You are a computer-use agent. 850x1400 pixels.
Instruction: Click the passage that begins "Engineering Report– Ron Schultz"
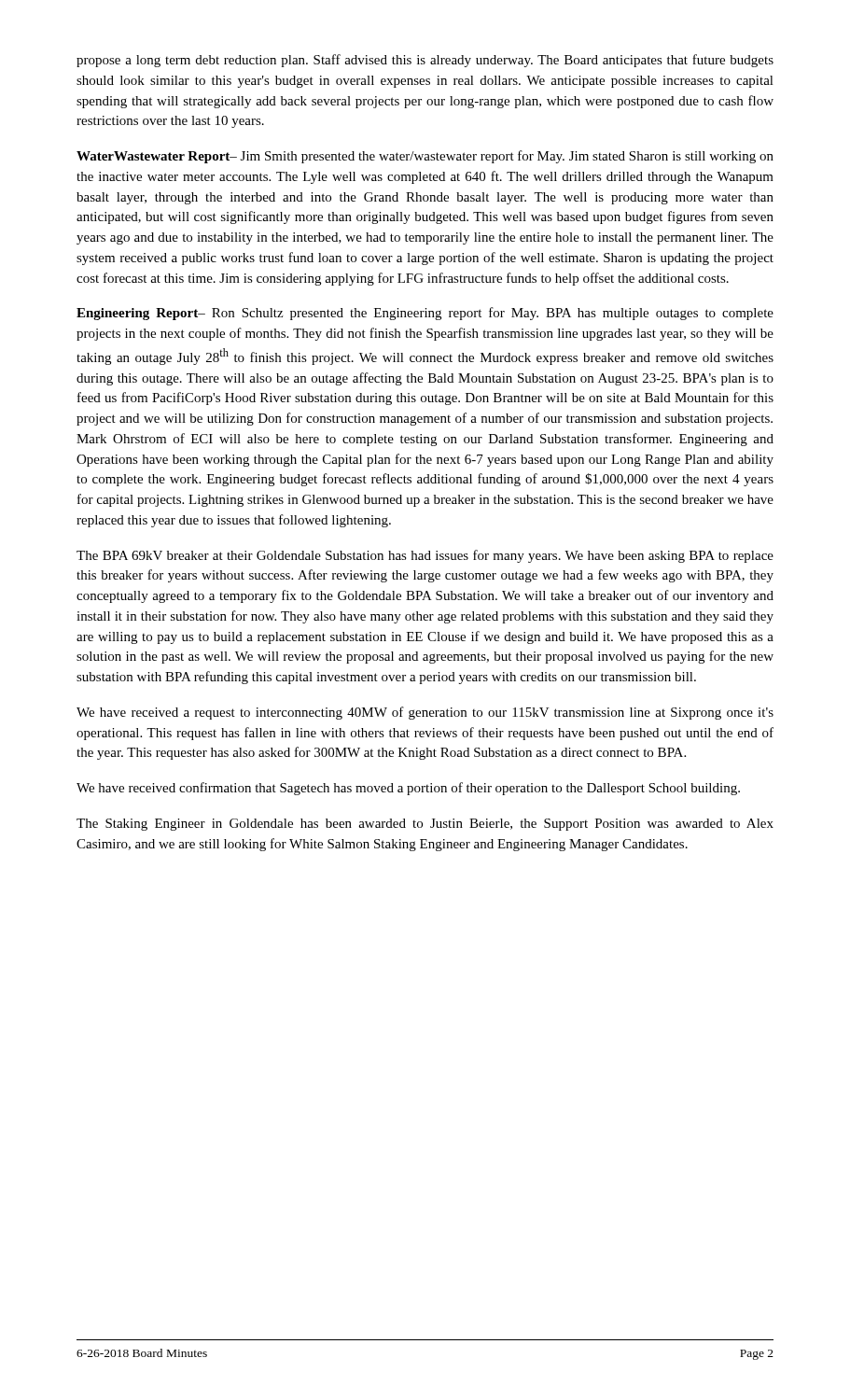pos(425,416)
